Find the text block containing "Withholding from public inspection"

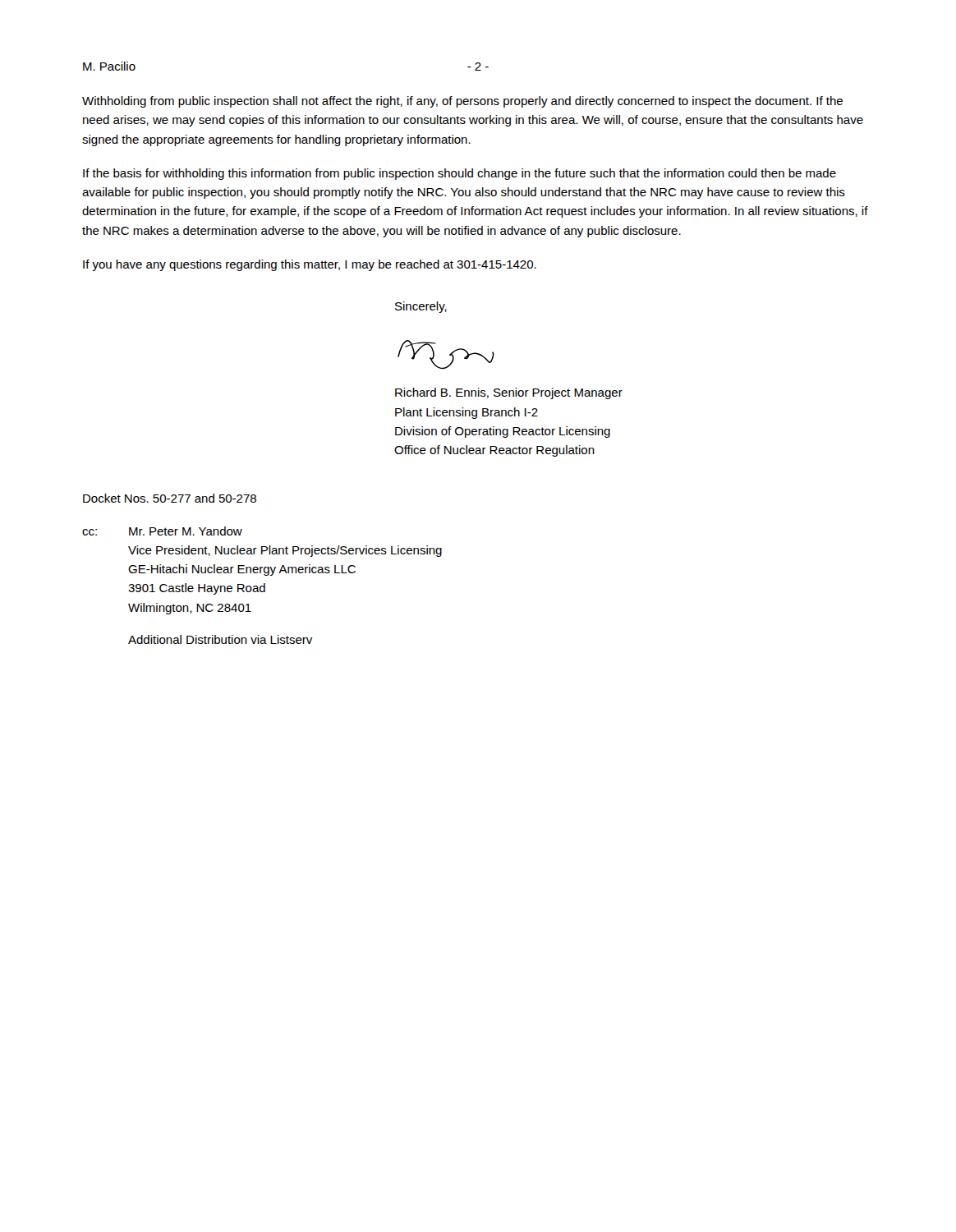(x=473, y=120)
